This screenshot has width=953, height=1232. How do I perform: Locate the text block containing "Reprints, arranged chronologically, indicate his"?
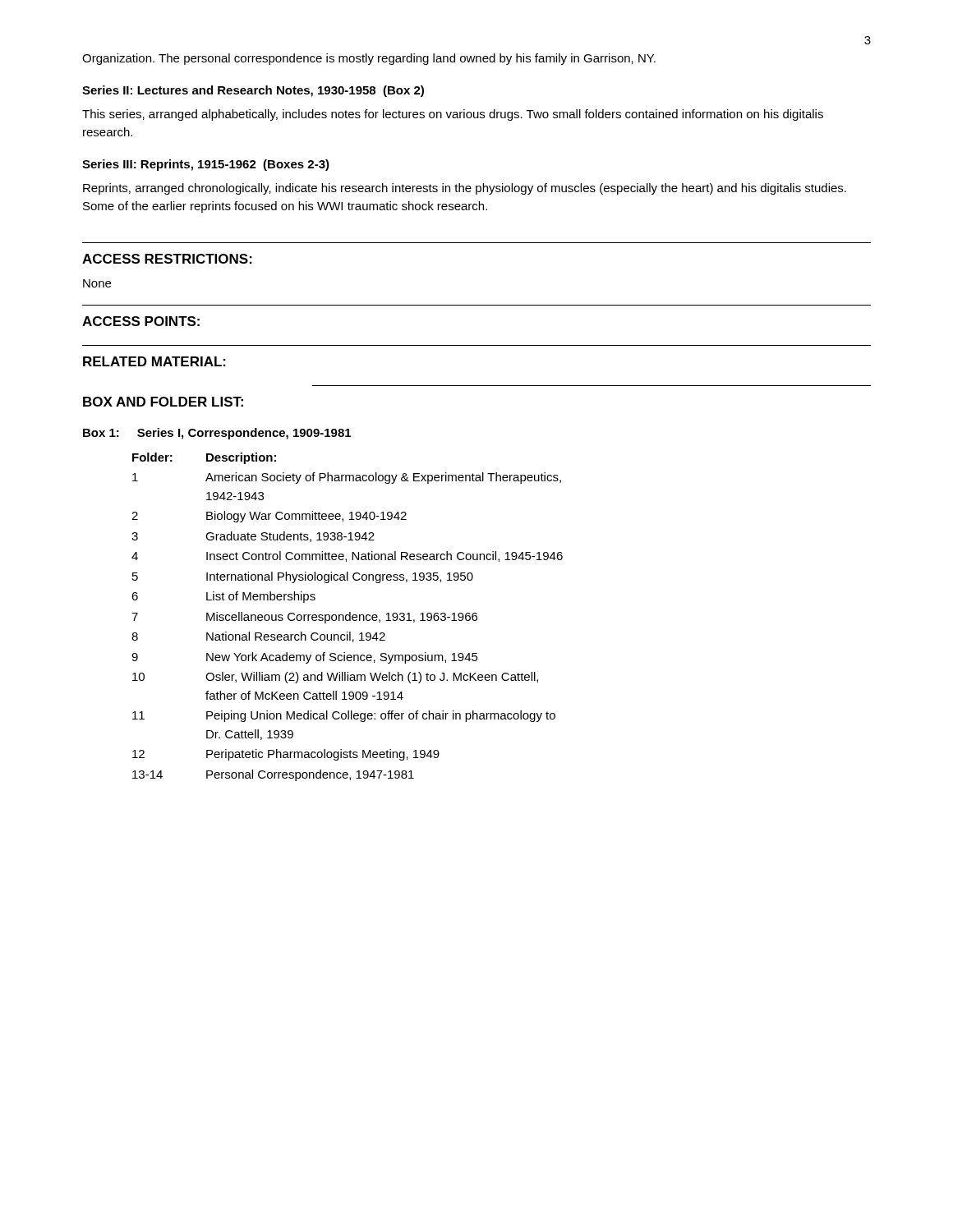(465, 197)
